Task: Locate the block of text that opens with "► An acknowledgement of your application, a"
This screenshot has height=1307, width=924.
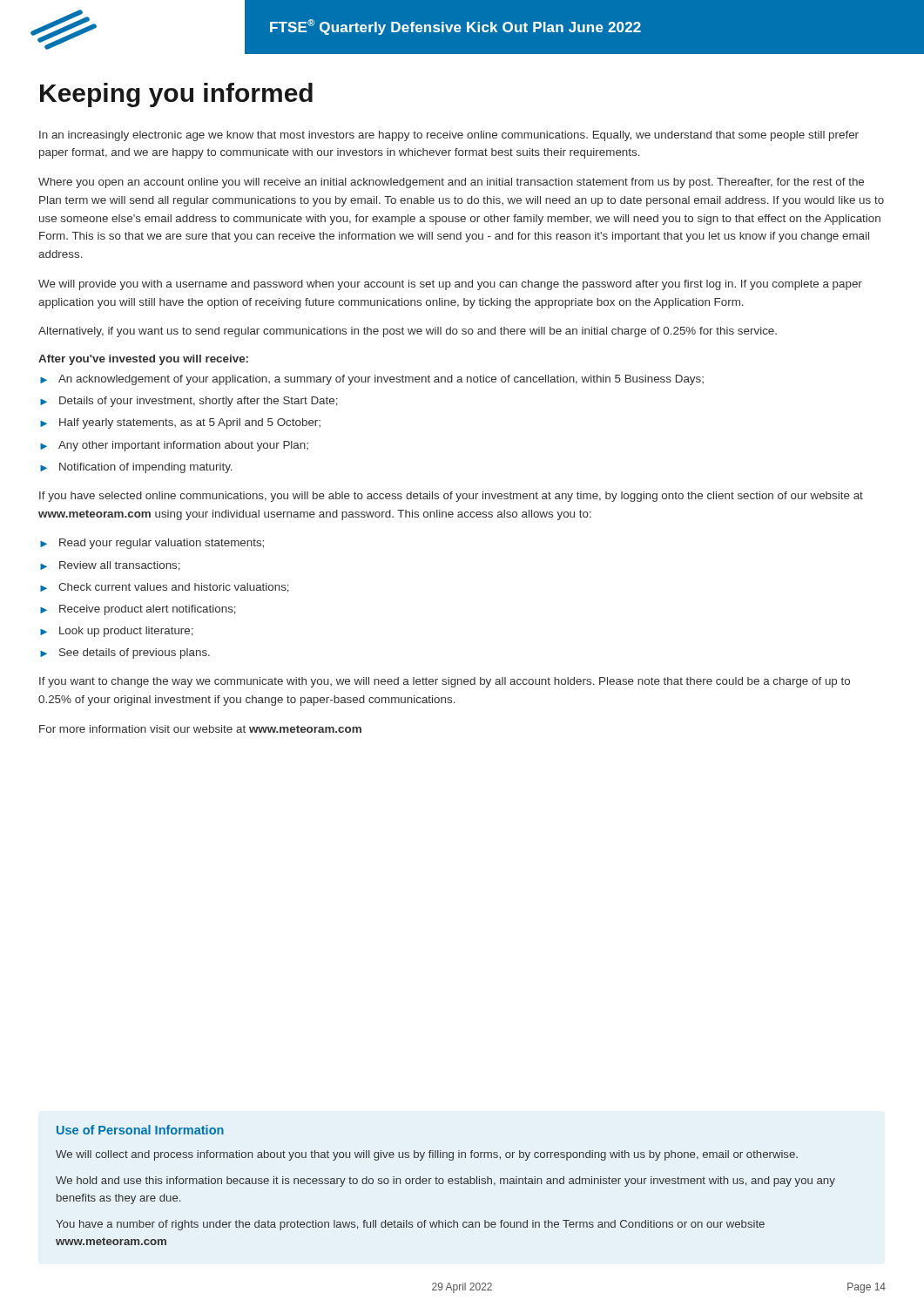Action: coord(371,380)
